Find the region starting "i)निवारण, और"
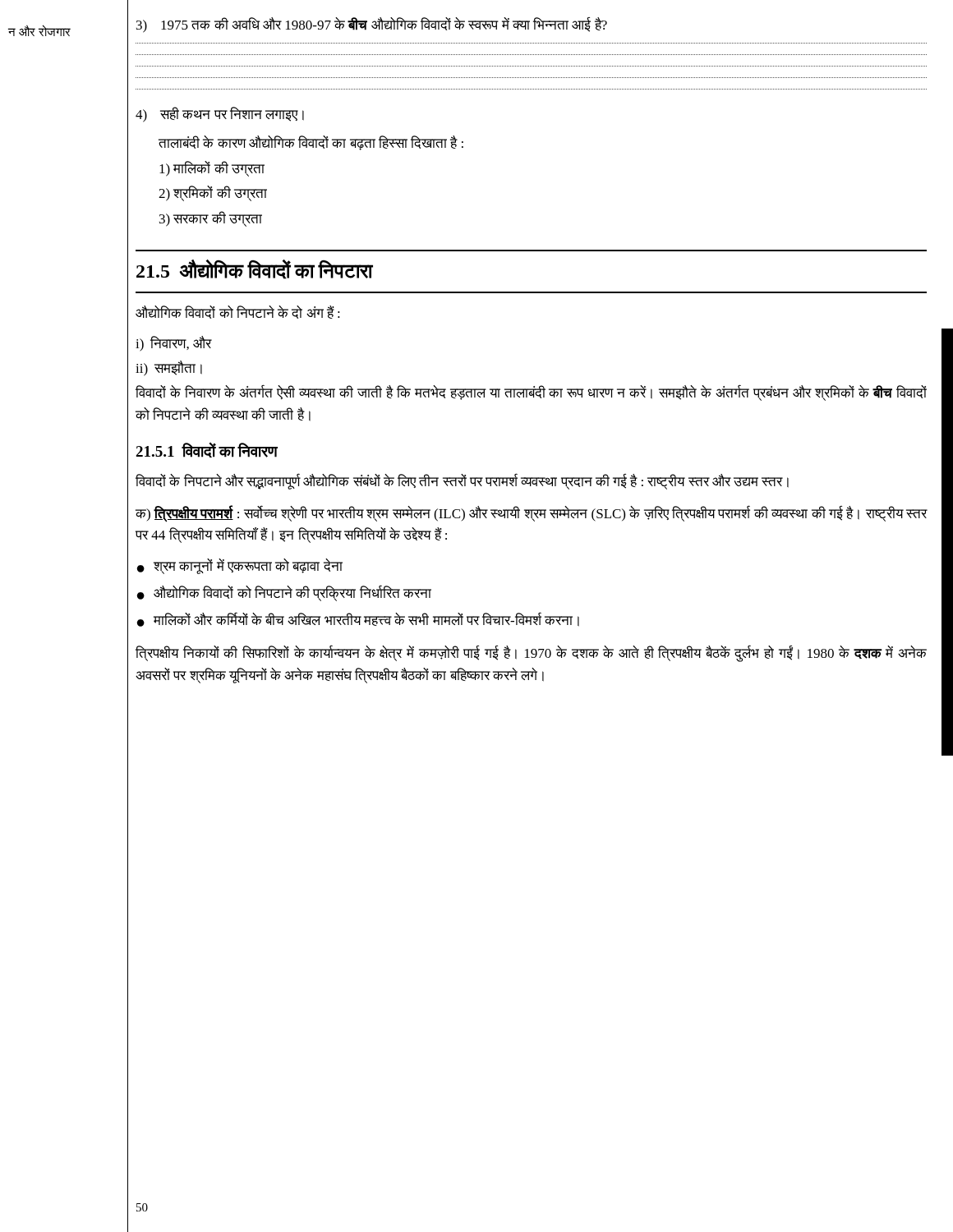The width and height of the screenshot is (953, 1232). click(x=173, y=344)
